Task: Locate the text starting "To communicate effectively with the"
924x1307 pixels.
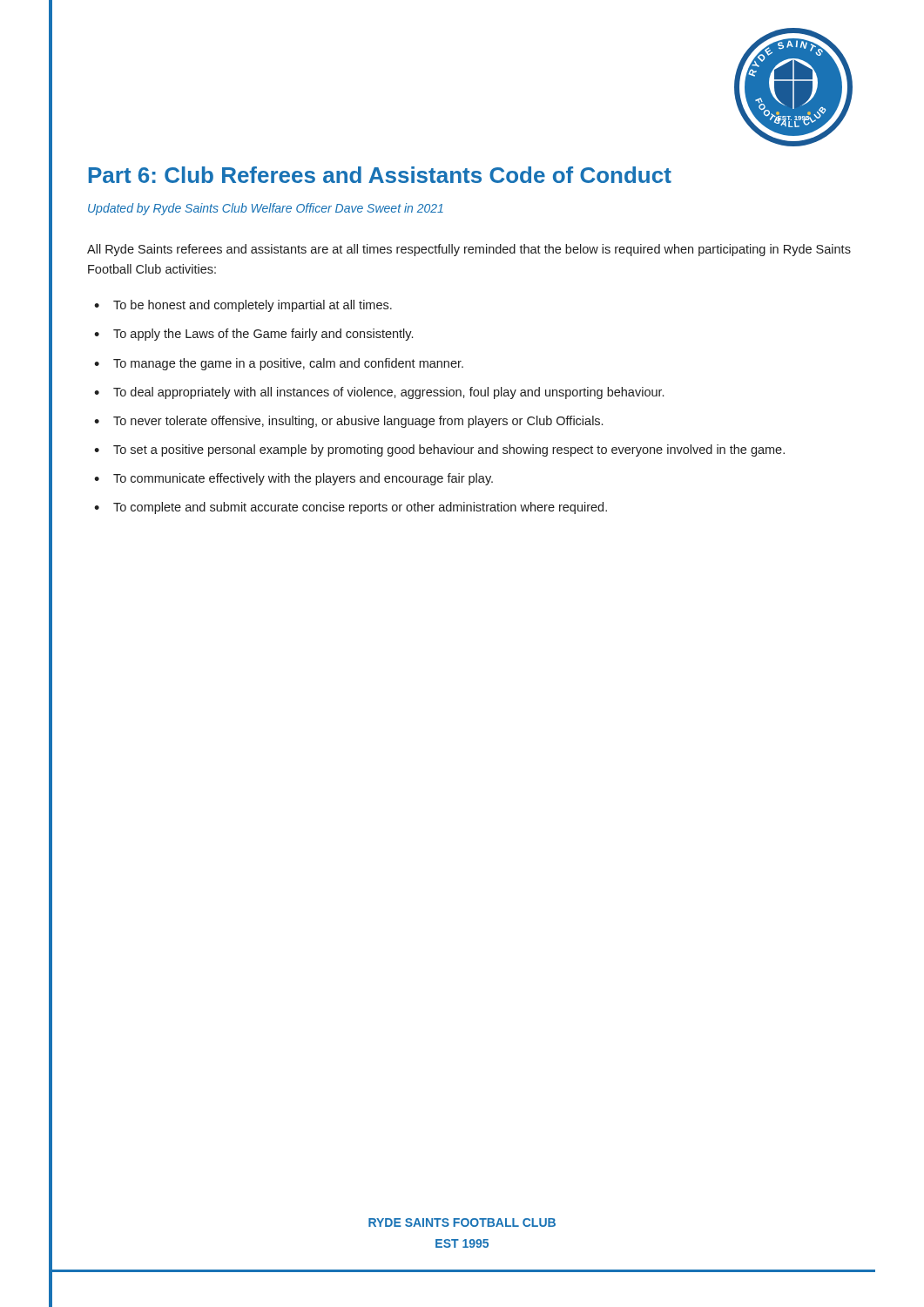Action: pos(304,479)
